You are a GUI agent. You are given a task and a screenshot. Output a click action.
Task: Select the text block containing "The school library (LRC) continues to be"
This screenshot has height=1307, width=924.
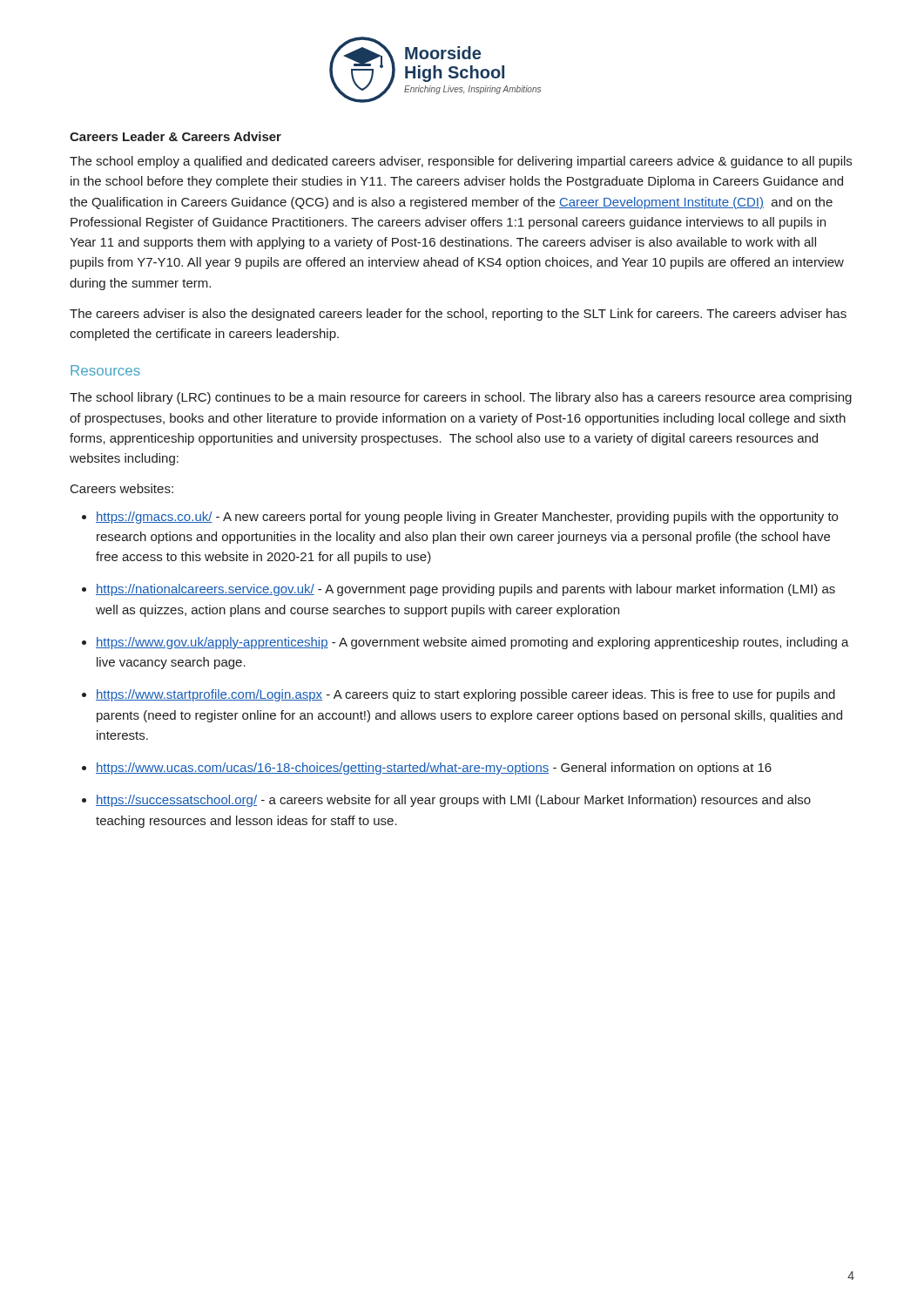pos(462,428)
